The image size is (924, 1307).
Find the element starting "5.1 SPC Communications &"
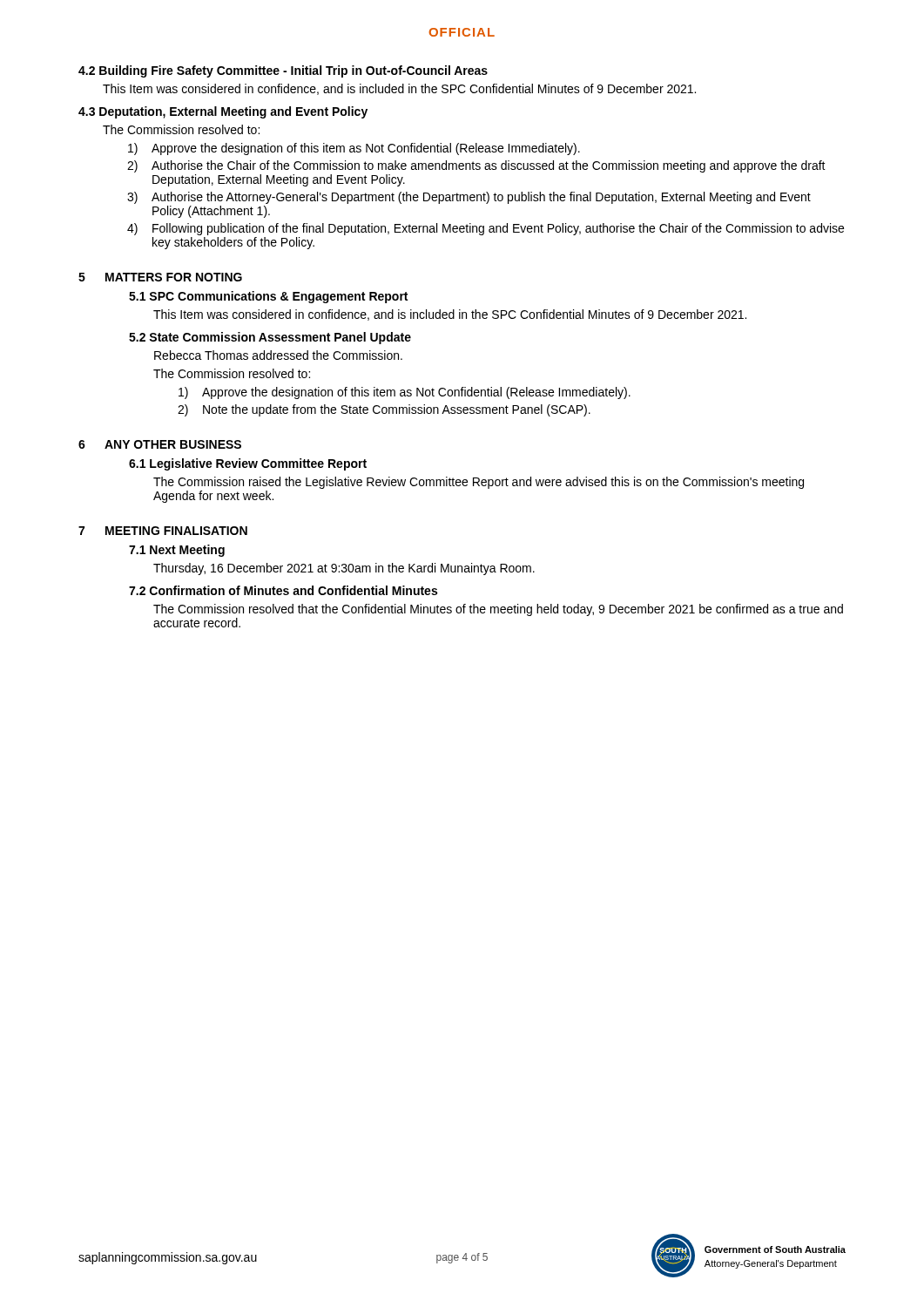pyautogui.click(x=268, y=296)
